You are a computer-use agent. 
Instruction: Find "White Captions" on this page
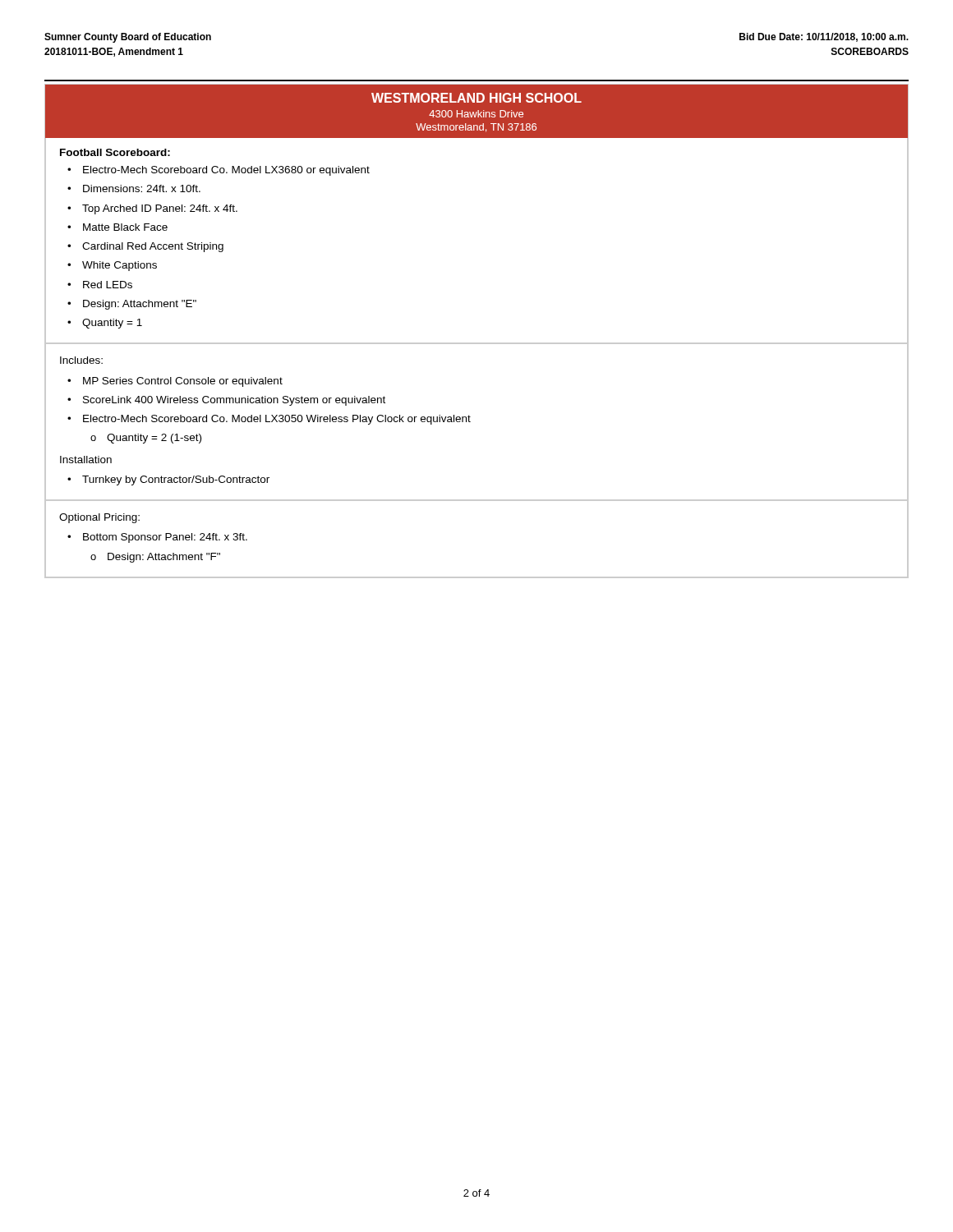pos(120,265)
